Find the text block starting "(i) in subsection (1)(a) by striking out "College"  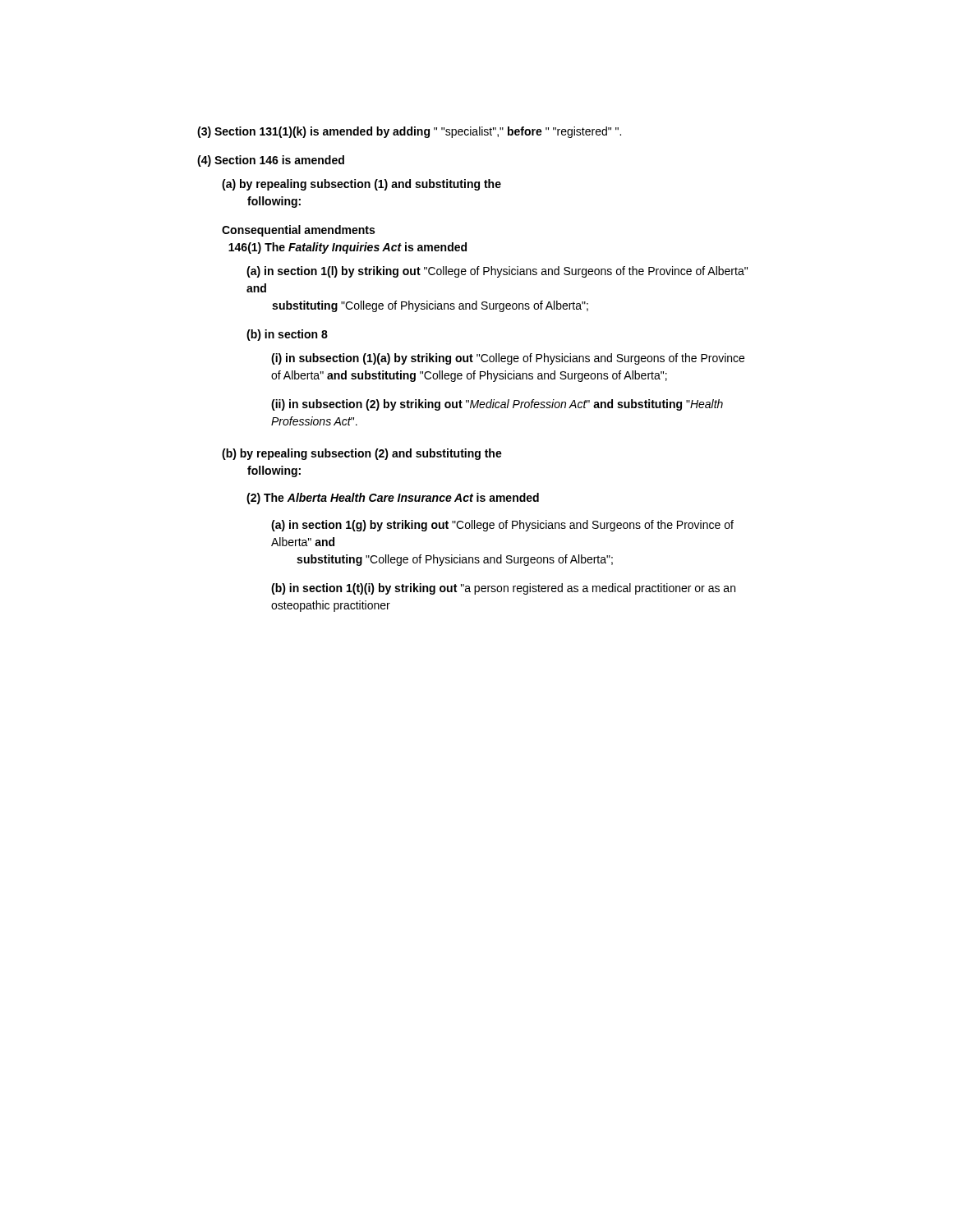click(508, 367)
